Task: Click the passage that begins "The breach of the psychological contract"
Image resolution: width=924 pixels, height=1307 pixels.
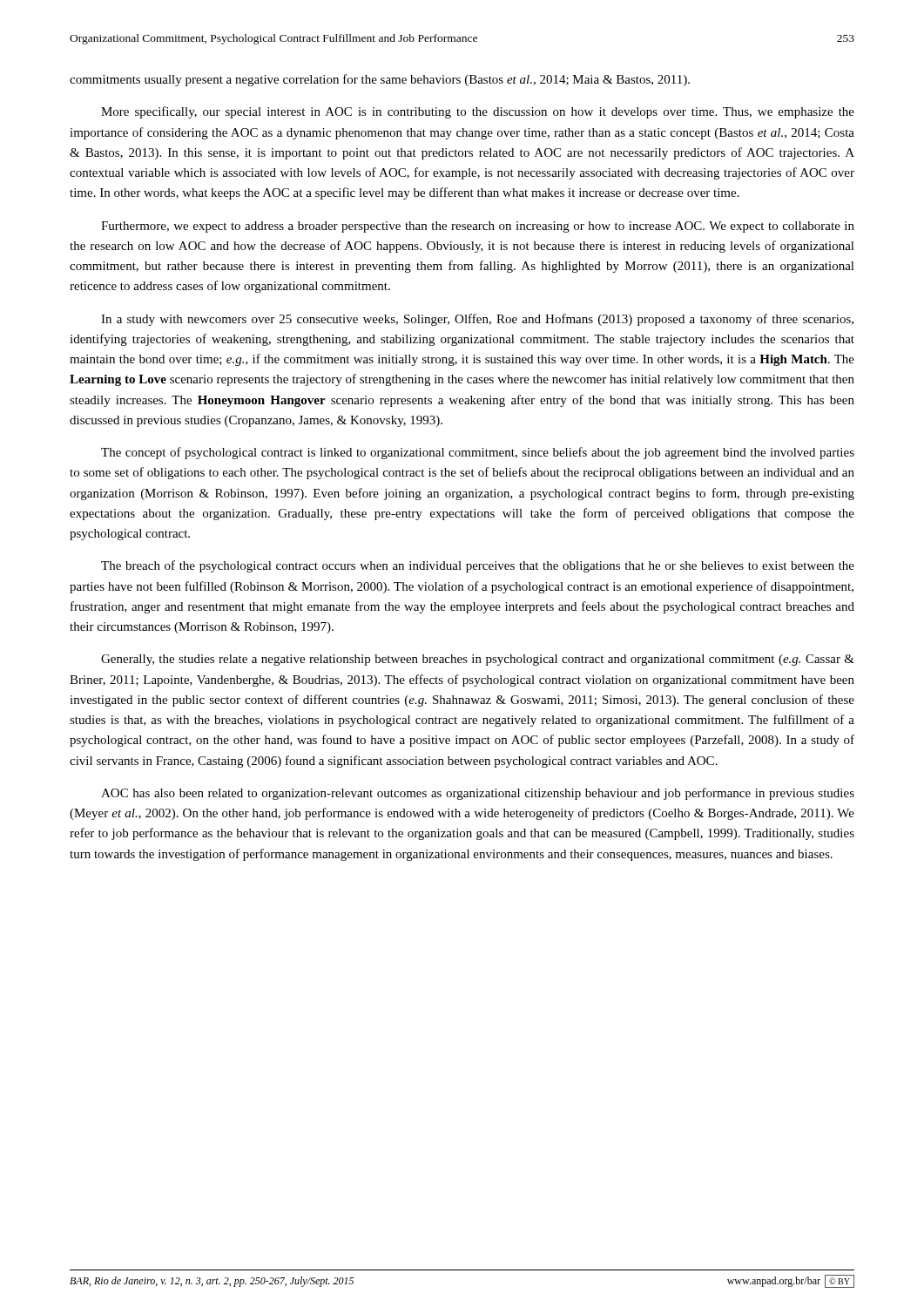Action: coord(462,597)
